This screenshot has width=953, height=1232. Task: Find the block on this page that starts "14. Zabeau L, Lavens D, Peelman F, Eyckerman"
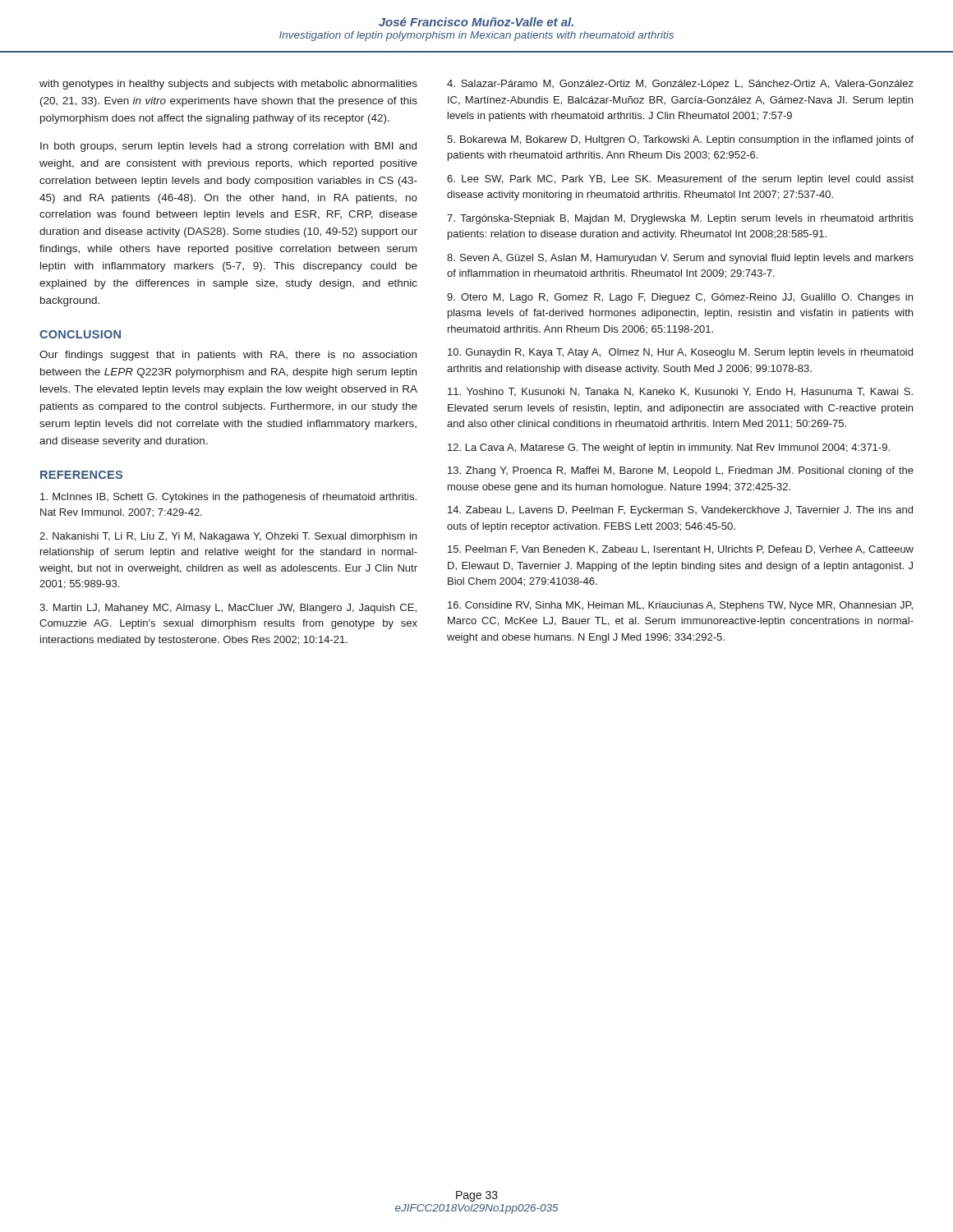(x=680, y=518)
